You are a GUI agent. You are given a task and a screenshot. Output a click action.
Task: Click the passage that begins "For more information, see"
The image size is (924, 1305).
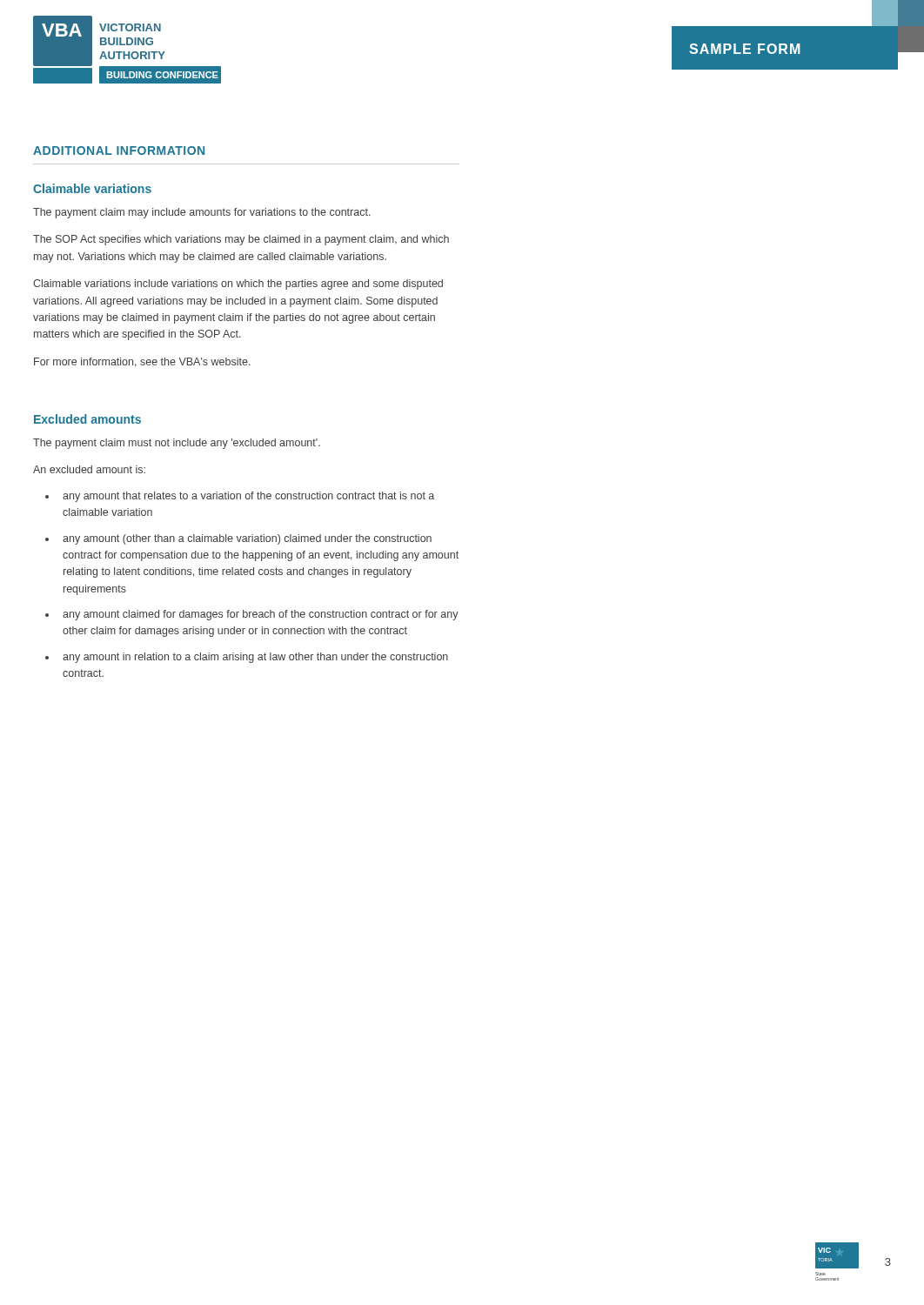(142, 362)
